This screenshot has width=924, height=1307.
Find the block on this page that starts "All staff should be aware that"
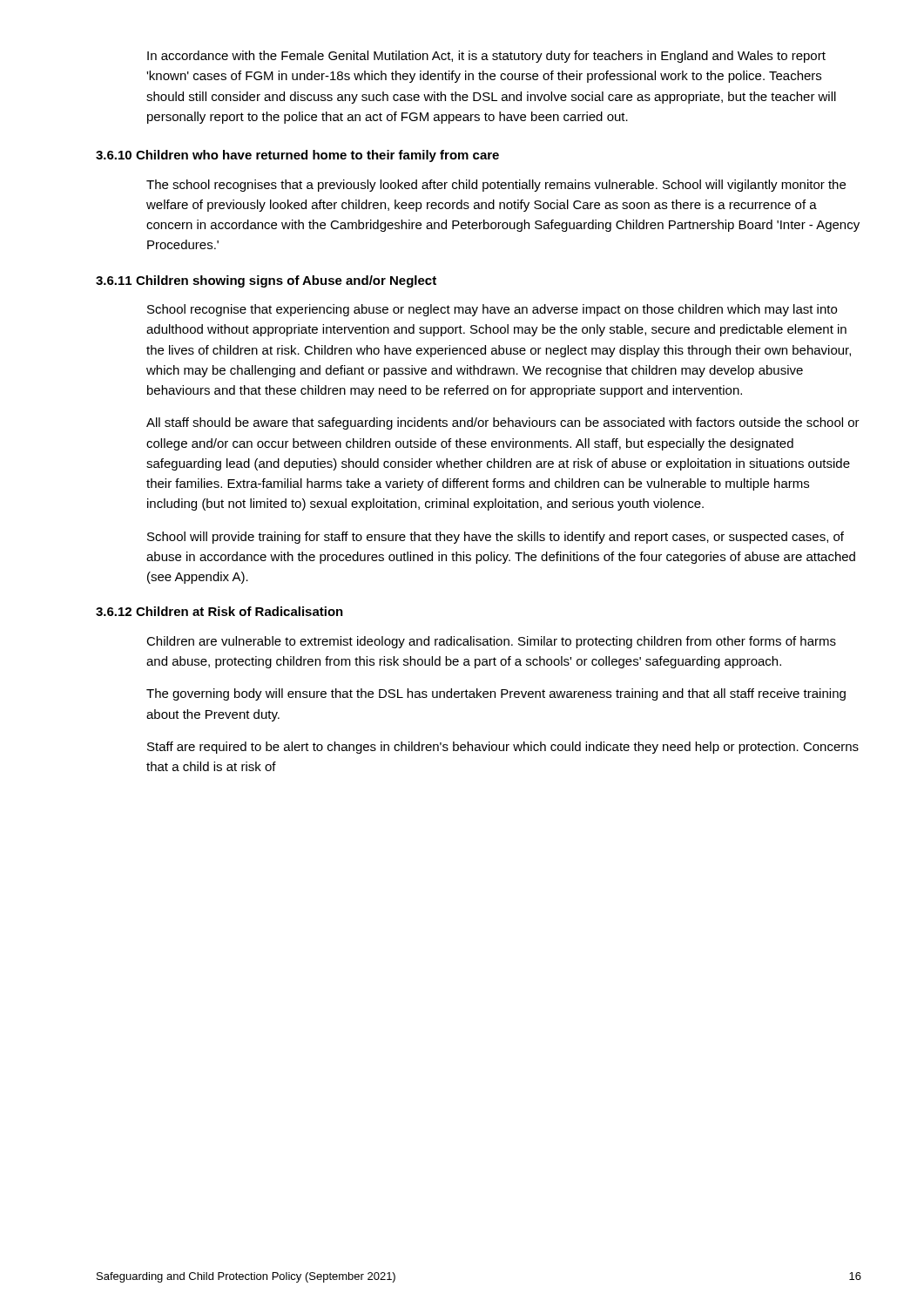pos(503,463)
